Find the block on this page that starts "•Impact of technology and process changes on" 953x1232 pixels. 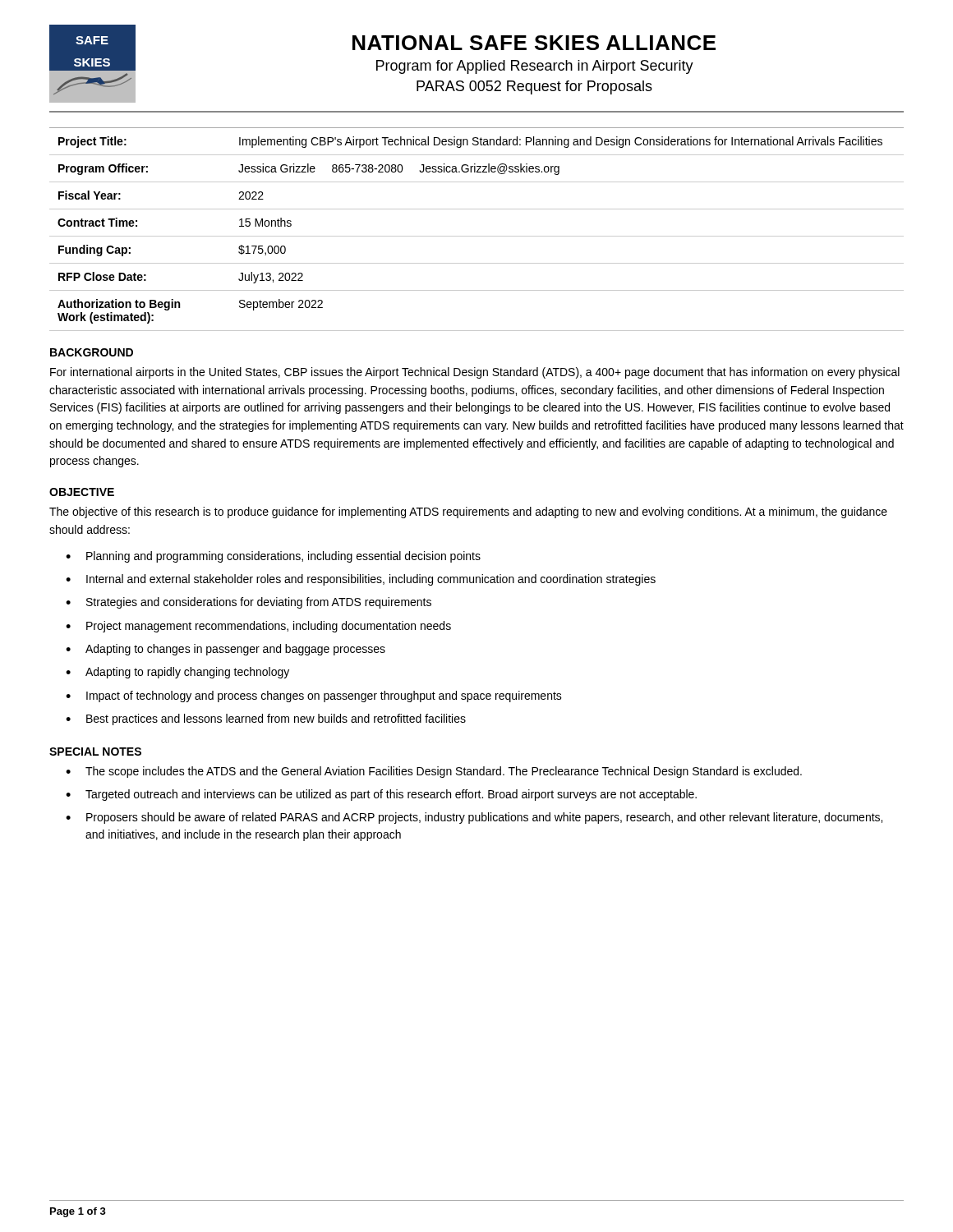coord(314,697)
